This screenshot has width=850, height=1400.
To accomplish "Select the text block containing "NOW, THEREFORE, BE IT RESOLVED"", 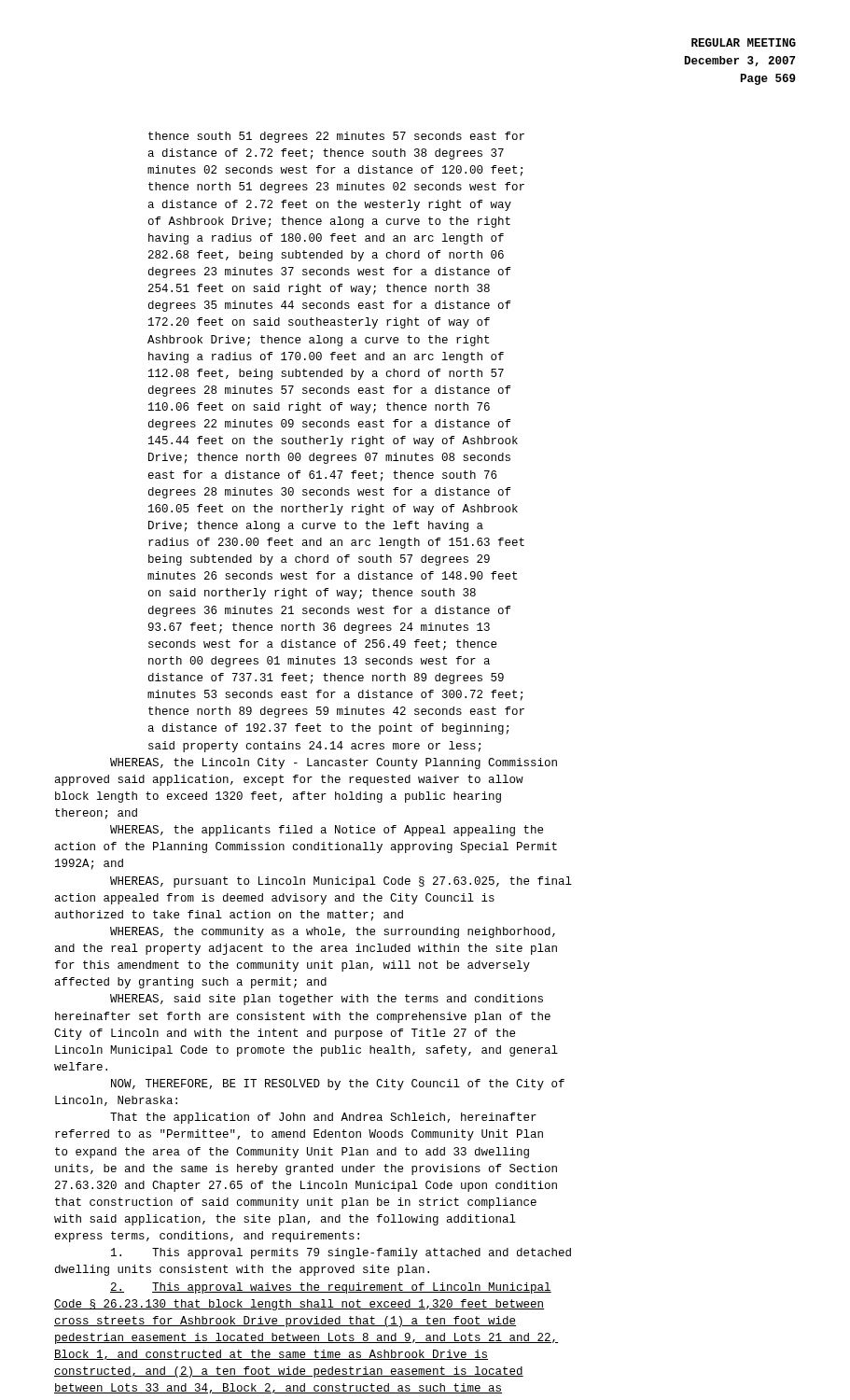I will point(310,1093).
